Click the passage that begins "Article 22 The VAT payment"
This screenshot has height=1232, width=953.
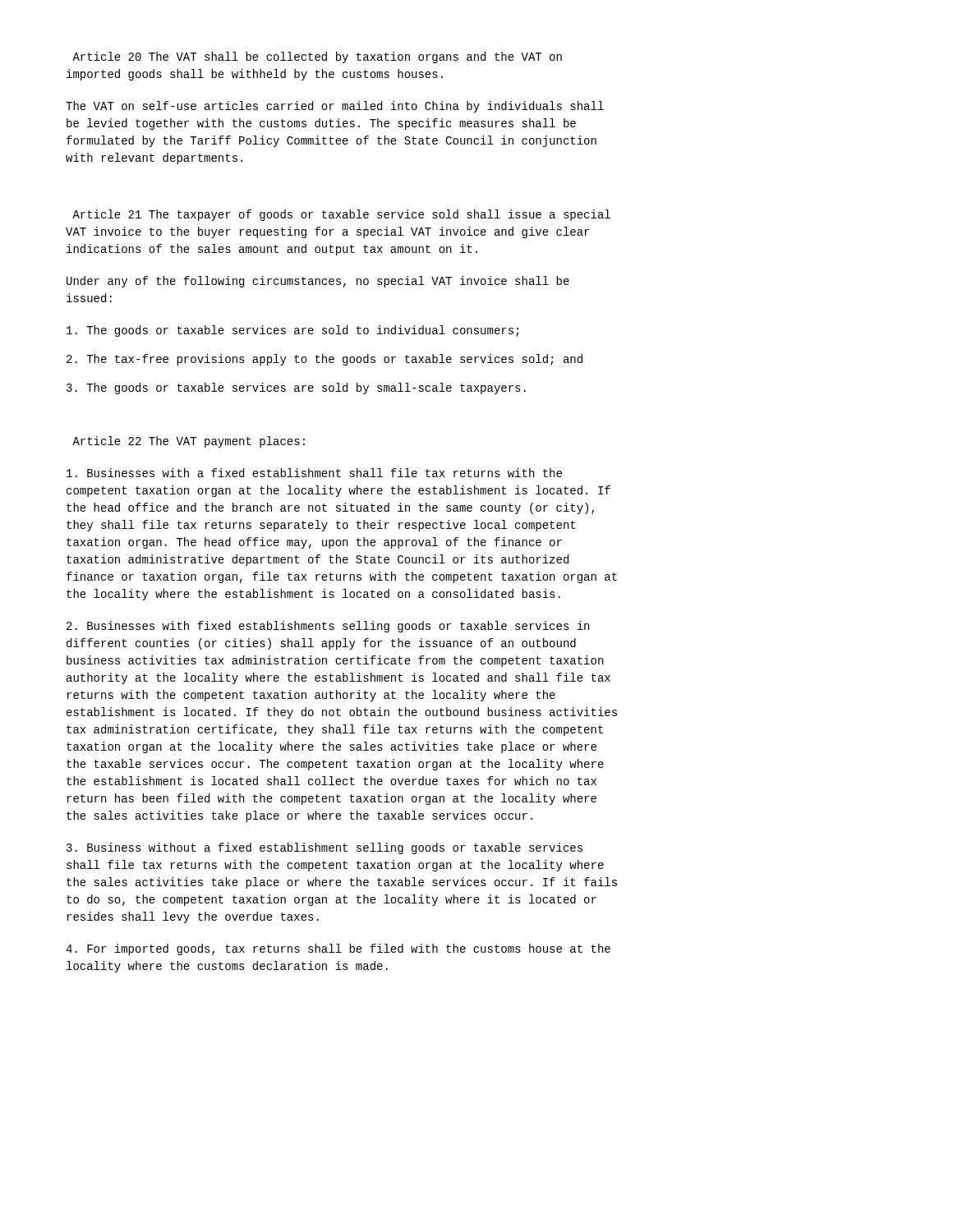tap(187, 442)
